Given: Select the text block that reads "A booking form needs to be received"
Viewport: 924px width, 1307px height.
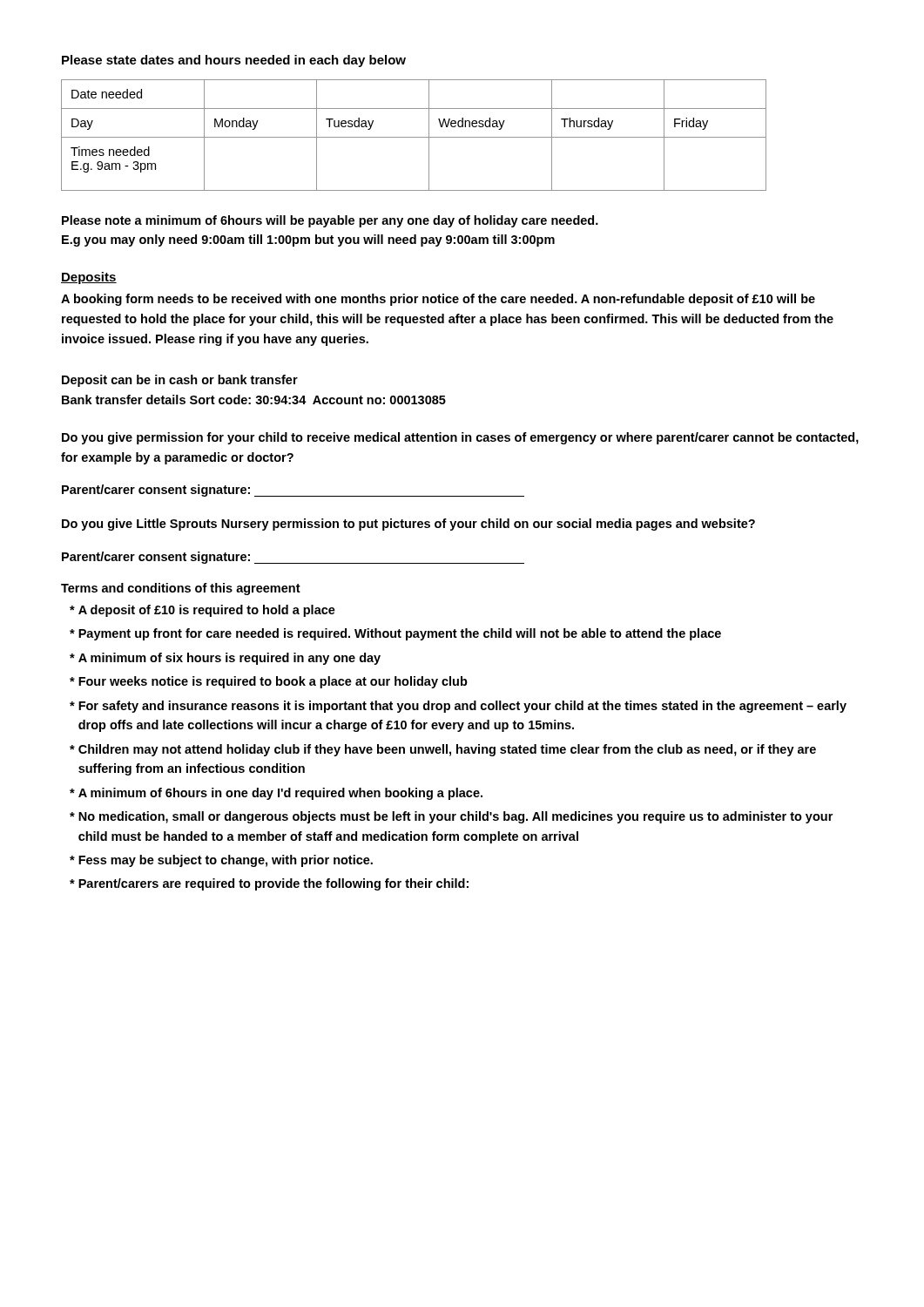Looking at the screenshot, I should click(x=447, y=319).
